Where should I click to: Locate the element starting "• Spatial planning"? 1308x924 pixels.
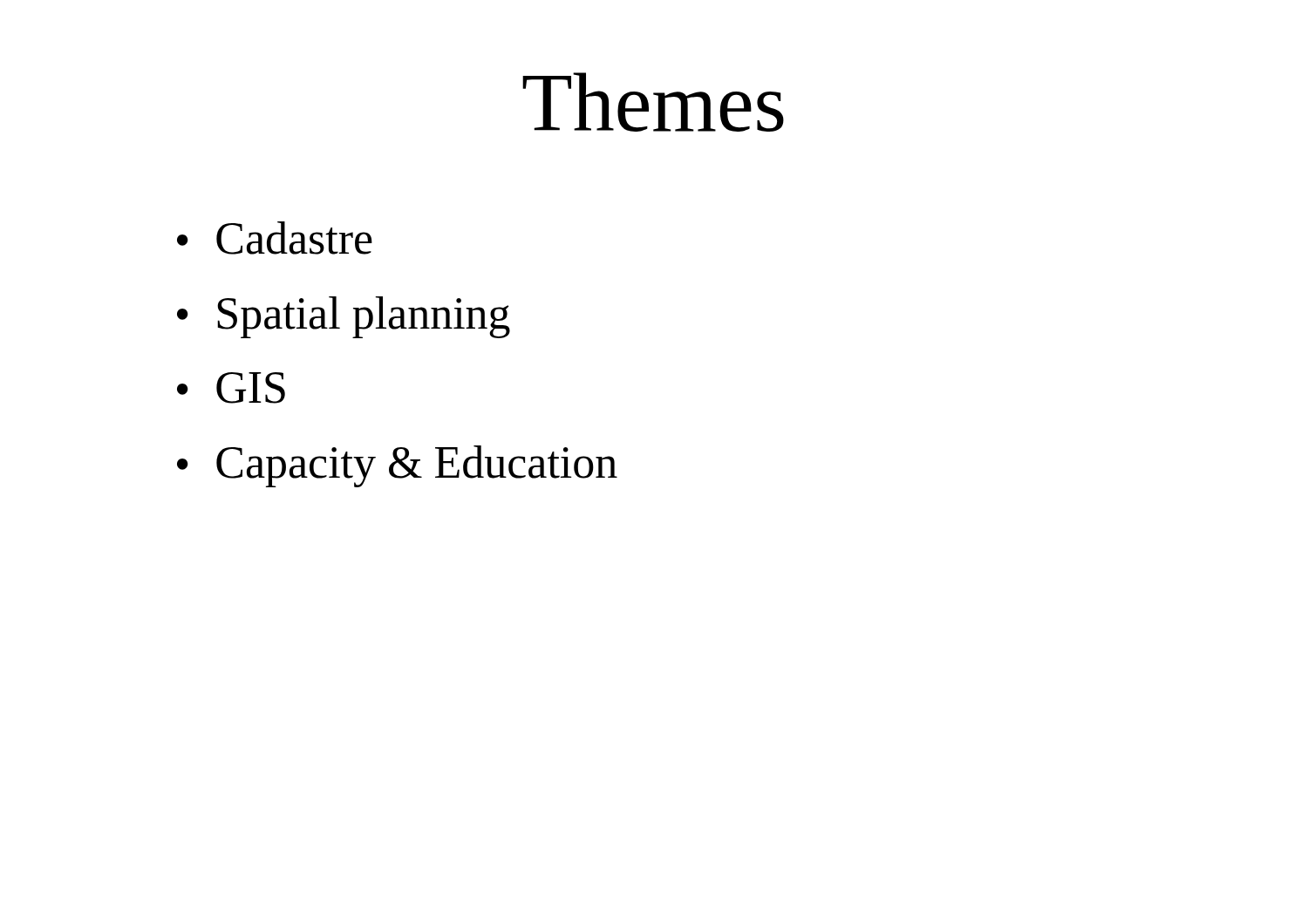(x=342, y=313)
